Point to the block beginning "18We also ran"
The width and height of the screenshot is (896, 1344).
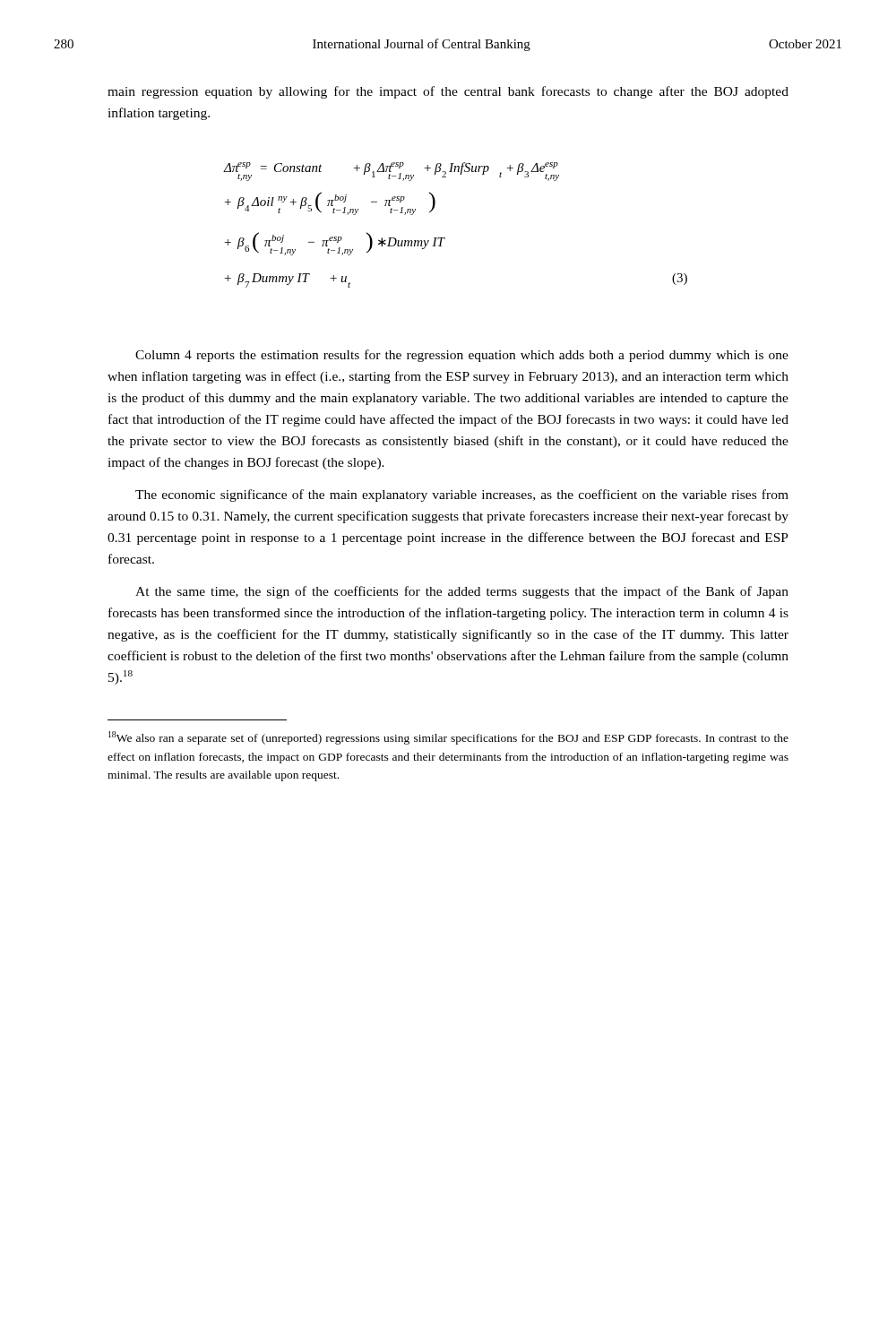448,755
